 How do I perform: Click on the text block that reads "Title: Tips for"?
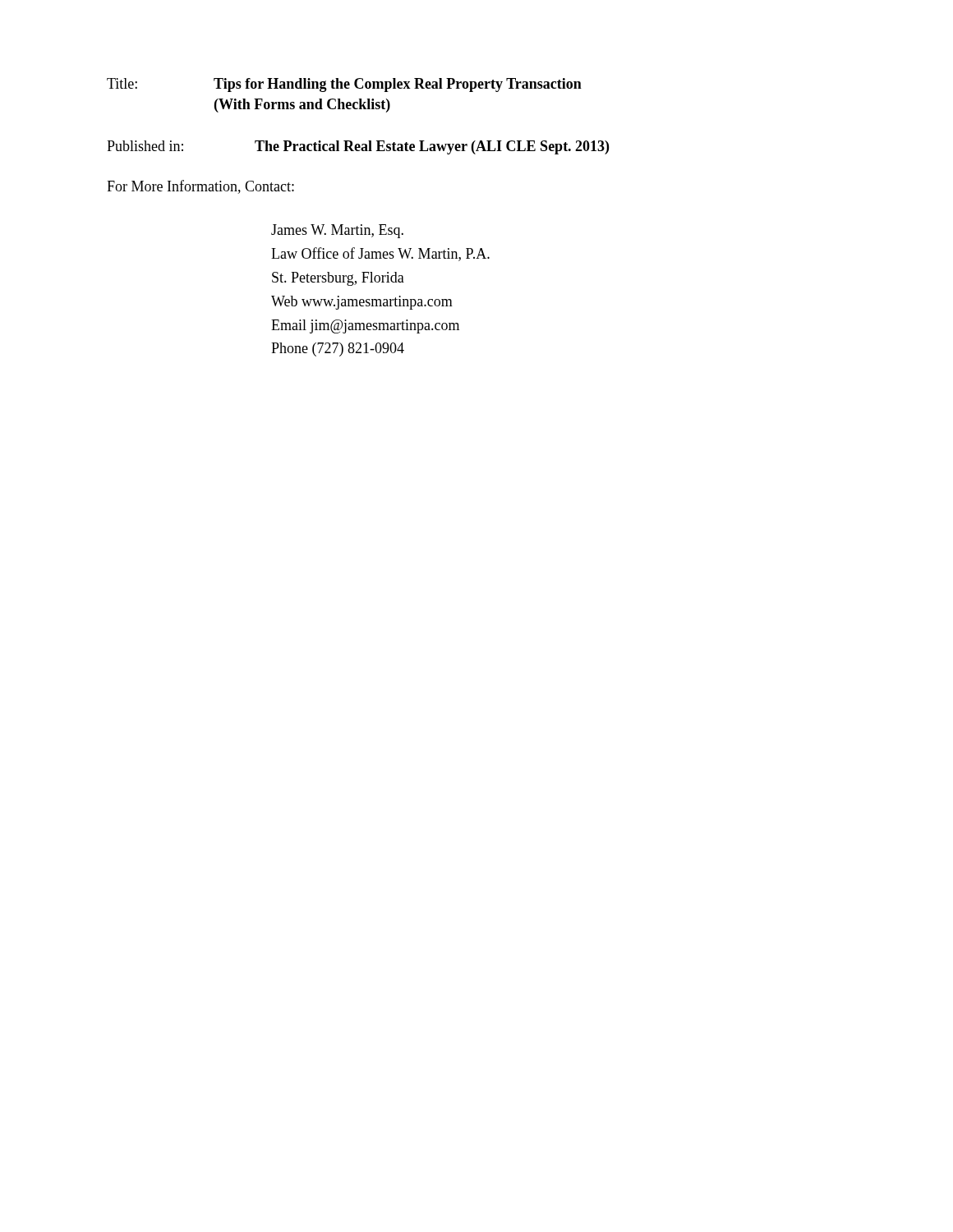tap(344, 95)
